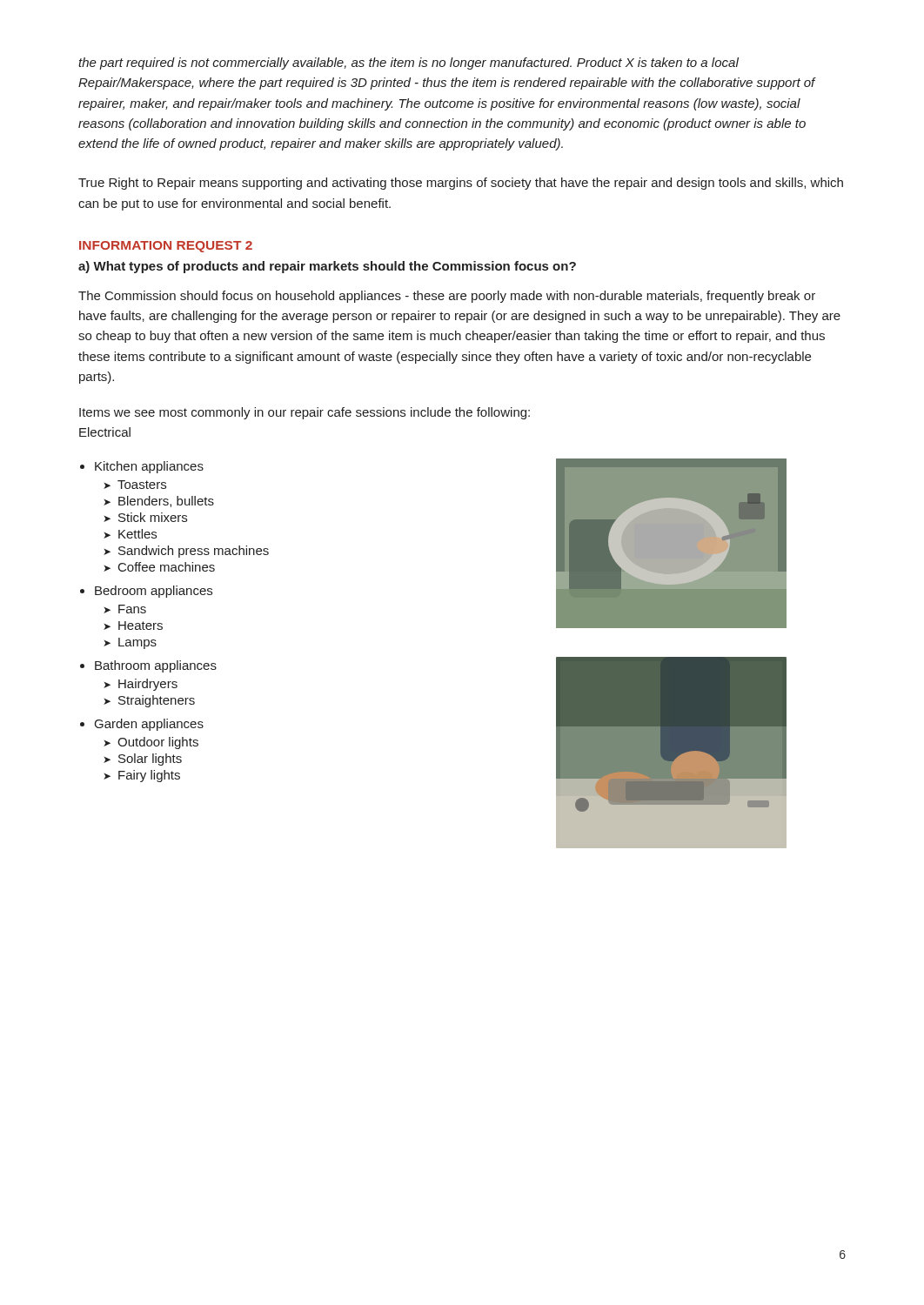Point to the passage starting "Coffee machines"
Screen dimensions: 1305x924
coord(166,566)
